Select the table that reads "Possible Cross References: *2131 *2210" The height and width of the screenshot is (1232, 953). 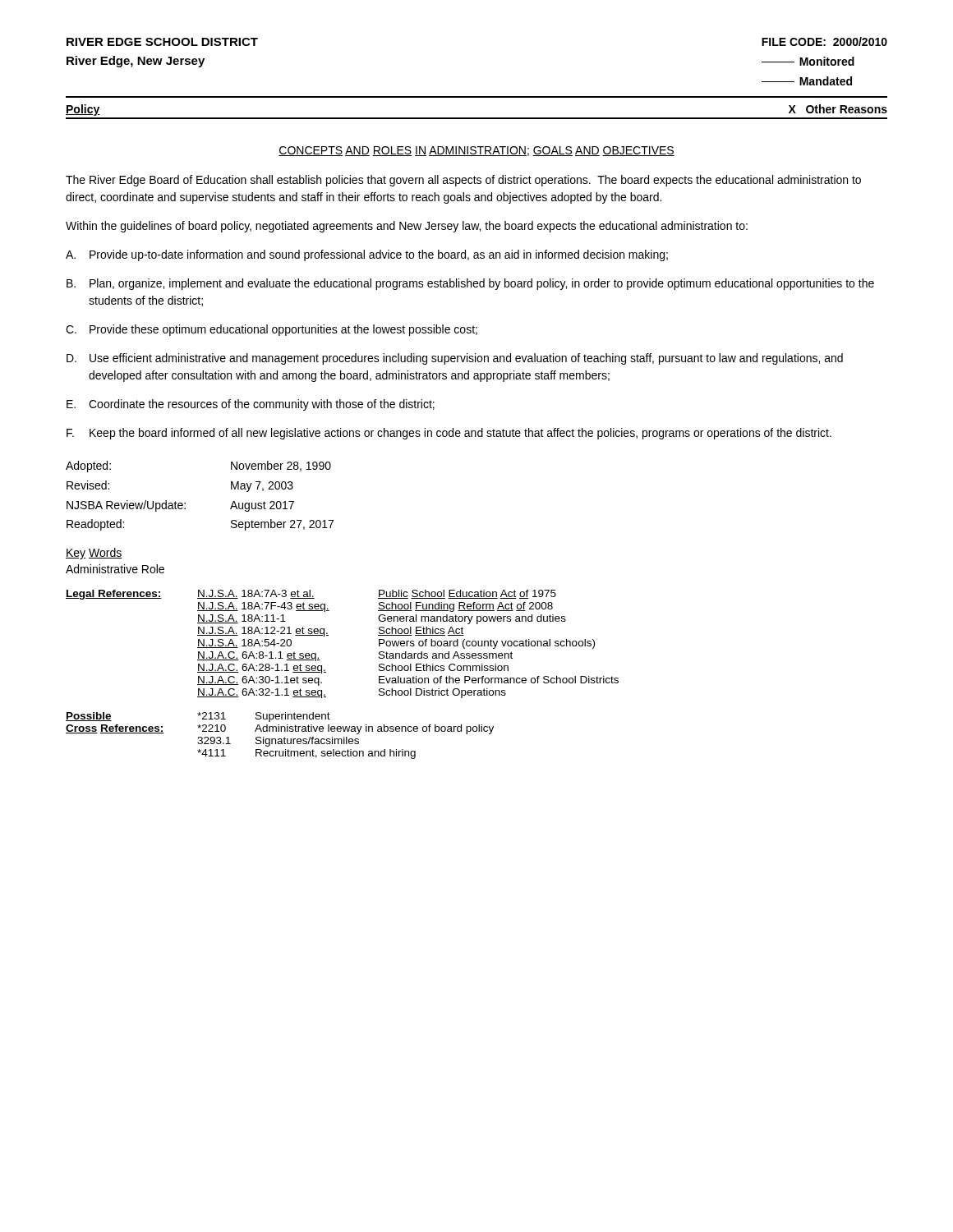[x=476, y=734]
